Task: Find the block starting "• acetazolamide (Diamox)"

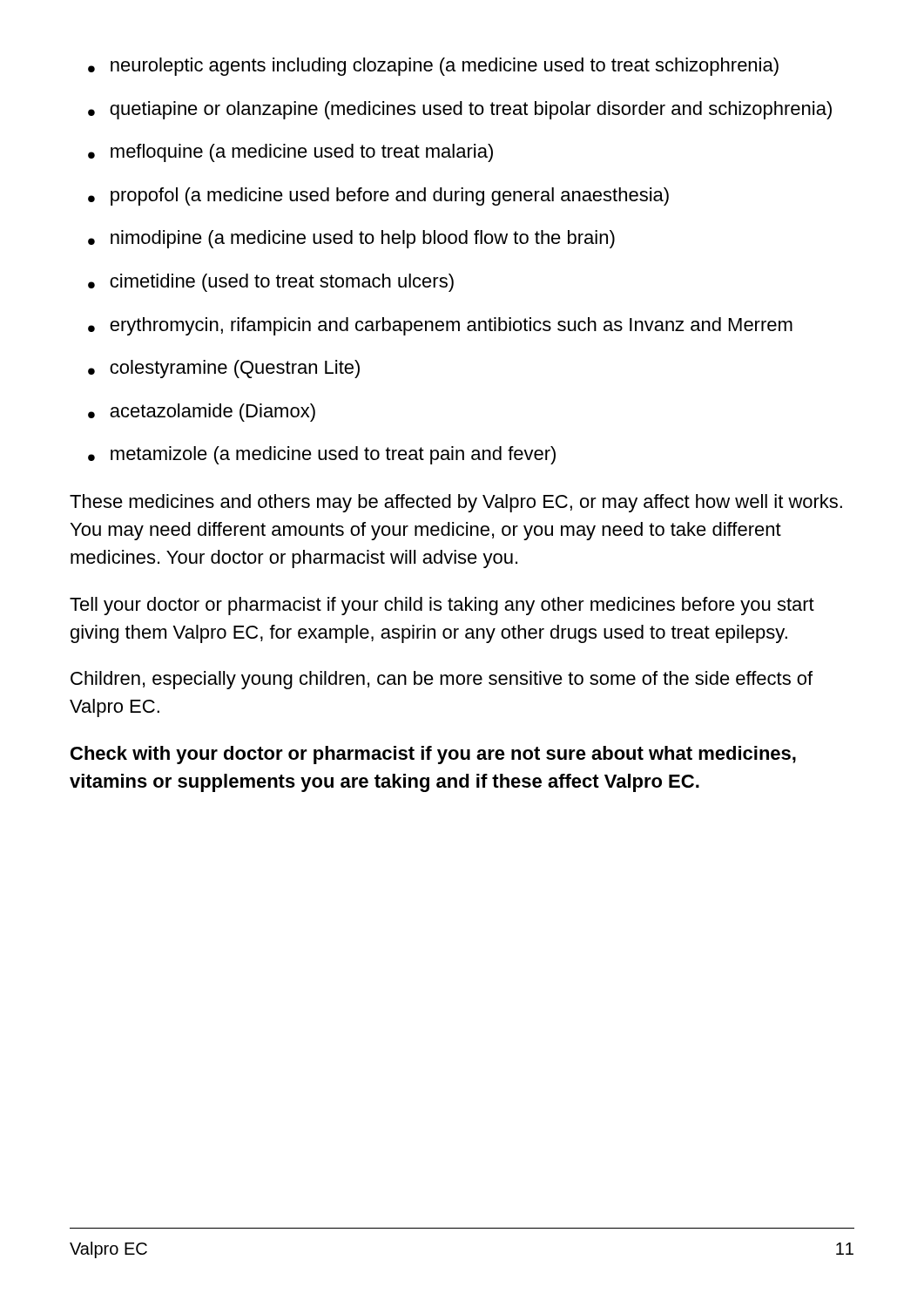Action: (x=202, y=413)
